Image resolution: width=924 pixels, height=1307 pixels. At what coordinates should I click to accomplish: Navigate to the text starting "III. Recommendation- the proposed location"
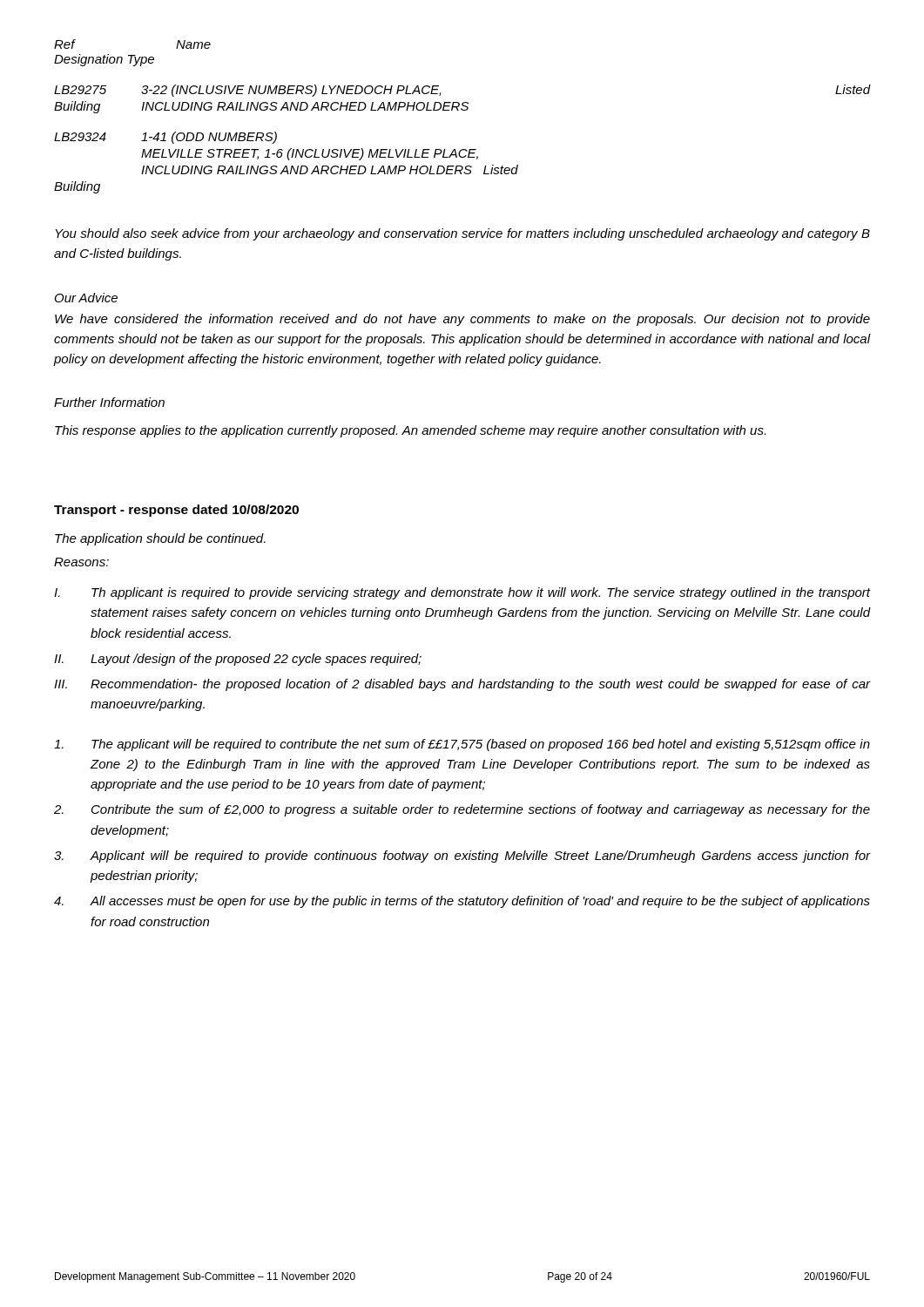tap(462, 694)
